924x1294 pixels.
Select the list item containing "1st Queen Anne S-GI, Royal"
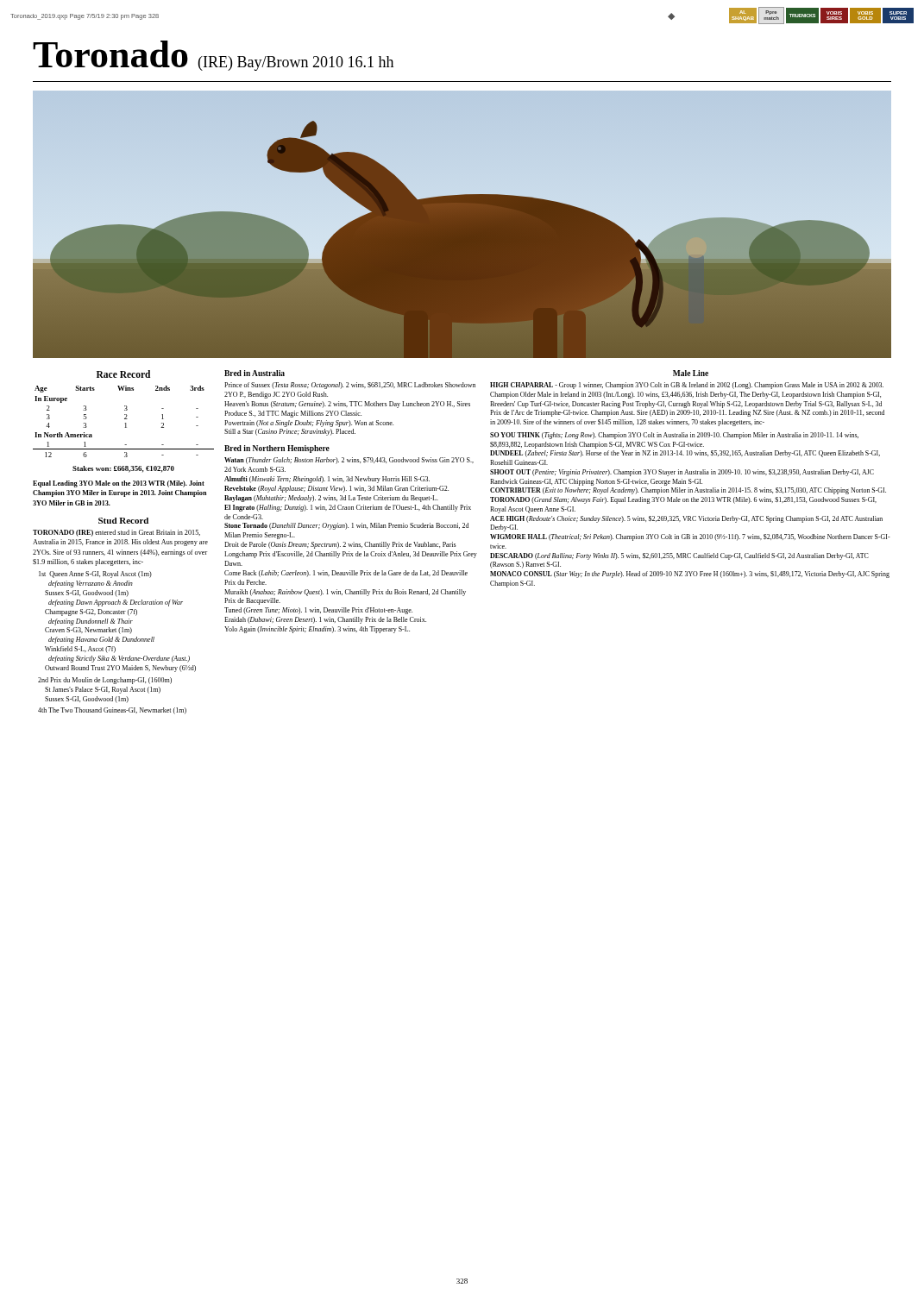click(x=117, y=621)
